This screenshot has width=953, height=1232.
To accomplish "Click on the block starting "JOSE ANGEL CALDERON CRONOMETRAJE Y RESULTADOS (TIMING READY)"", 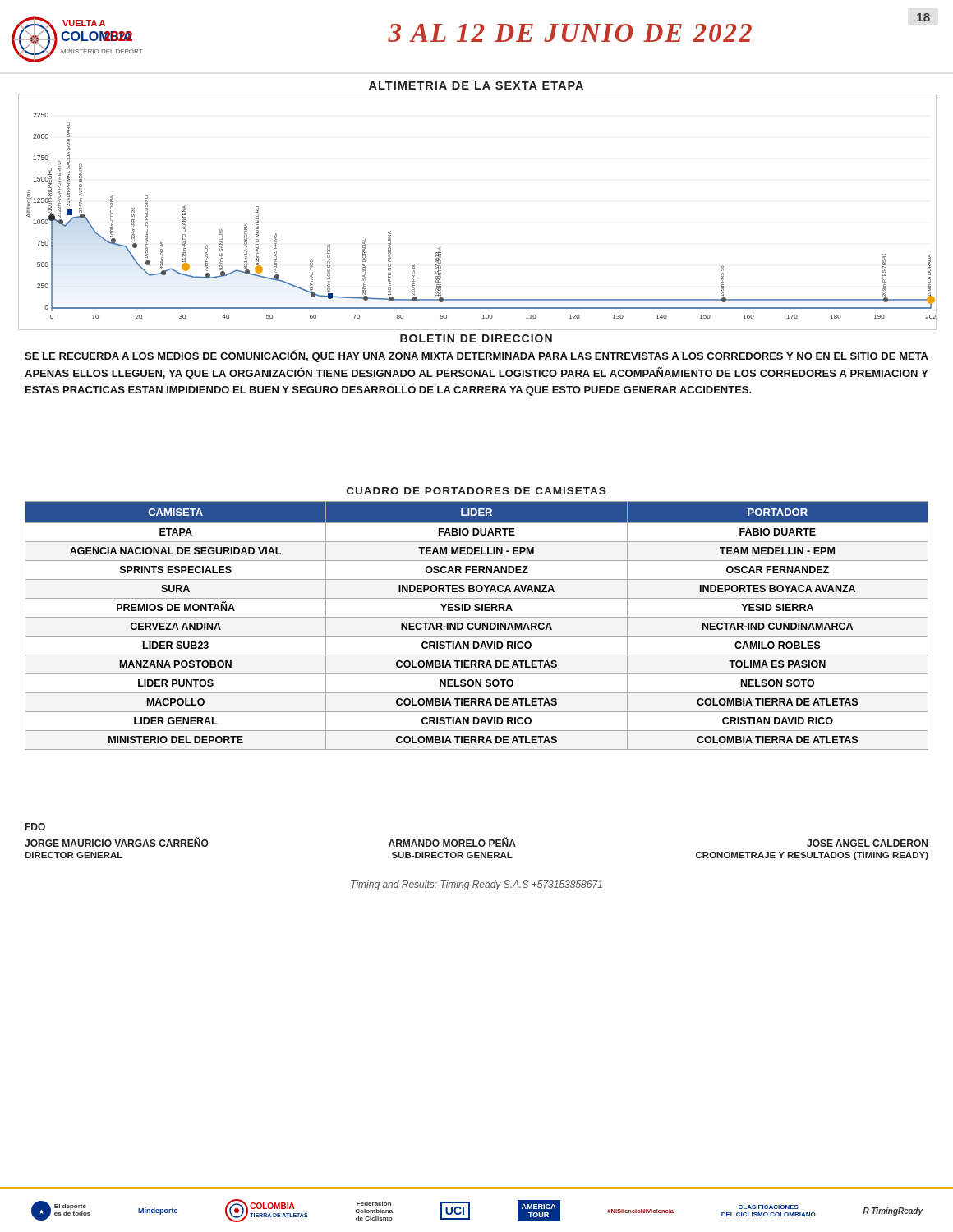I will coord(812,849).
